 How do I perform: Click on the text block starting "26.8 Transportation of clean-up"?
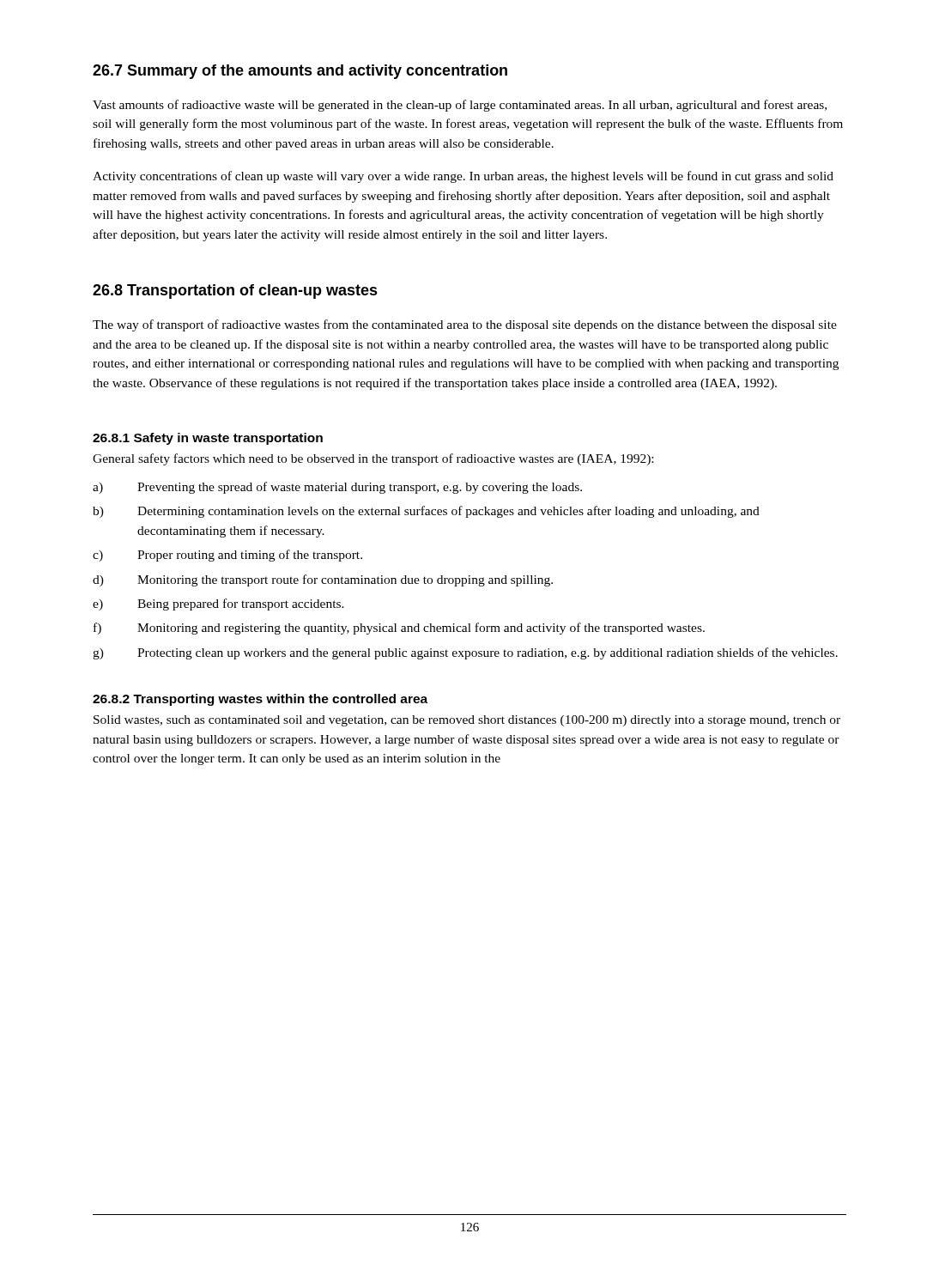235,291
